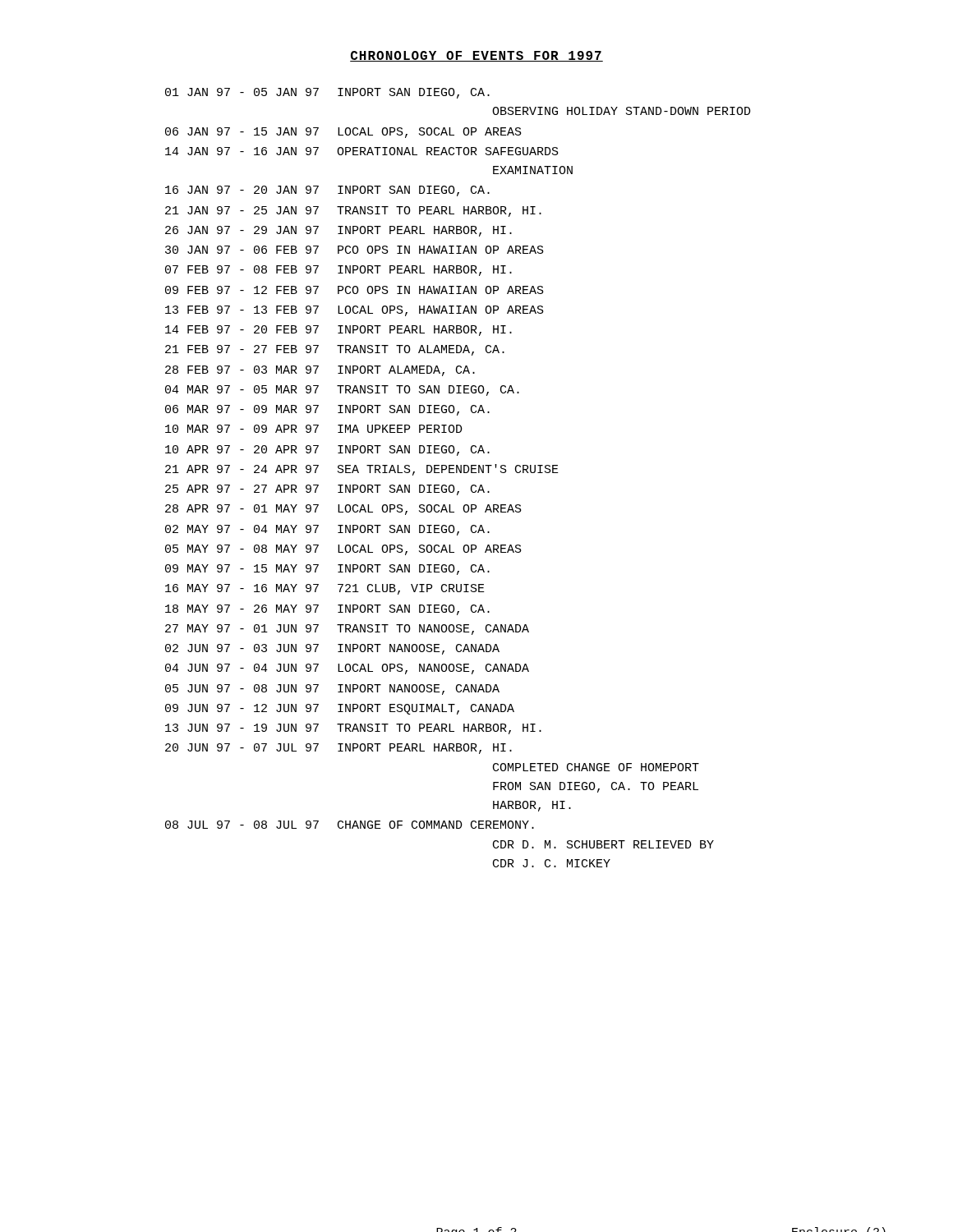Locate the region starting "04 MAR 97 - 05 MAR 97 TRANSIT"

pos(343,390)
